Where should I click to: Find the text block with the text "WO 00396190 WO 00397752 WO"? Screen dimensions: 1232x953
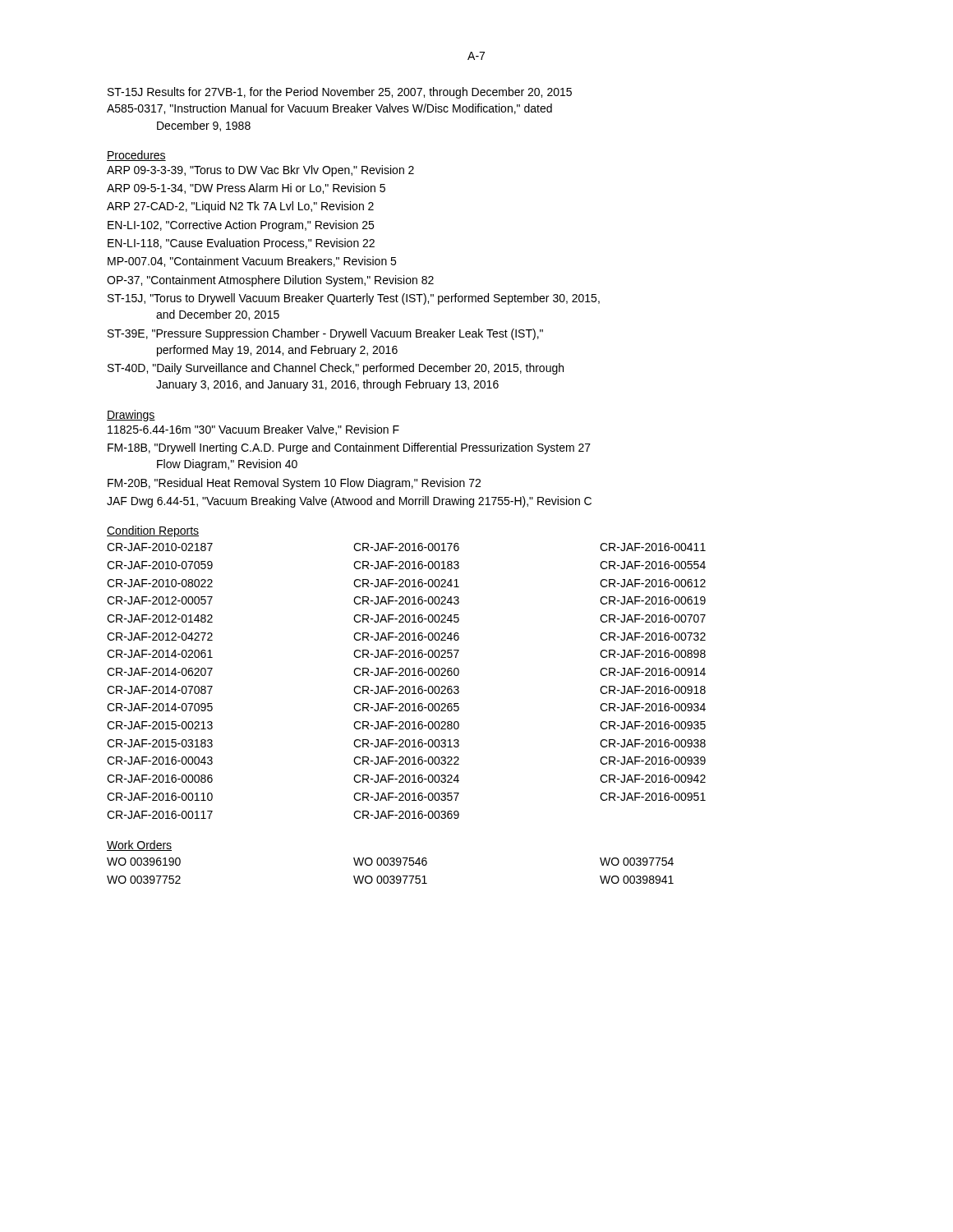(390, 862)
